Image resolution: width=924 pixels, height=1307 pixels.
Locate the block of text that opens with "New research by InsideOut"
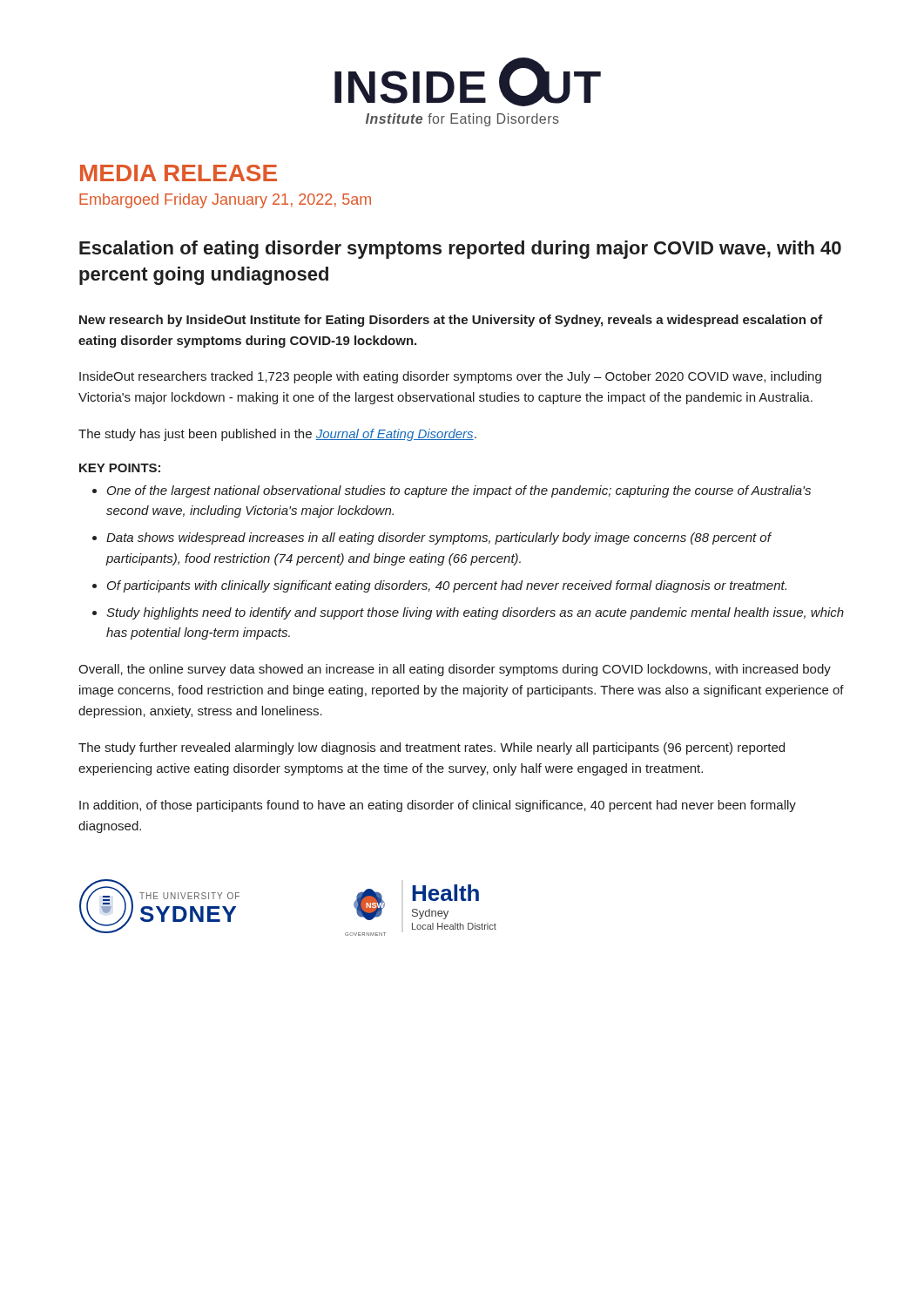coord(450,330)
